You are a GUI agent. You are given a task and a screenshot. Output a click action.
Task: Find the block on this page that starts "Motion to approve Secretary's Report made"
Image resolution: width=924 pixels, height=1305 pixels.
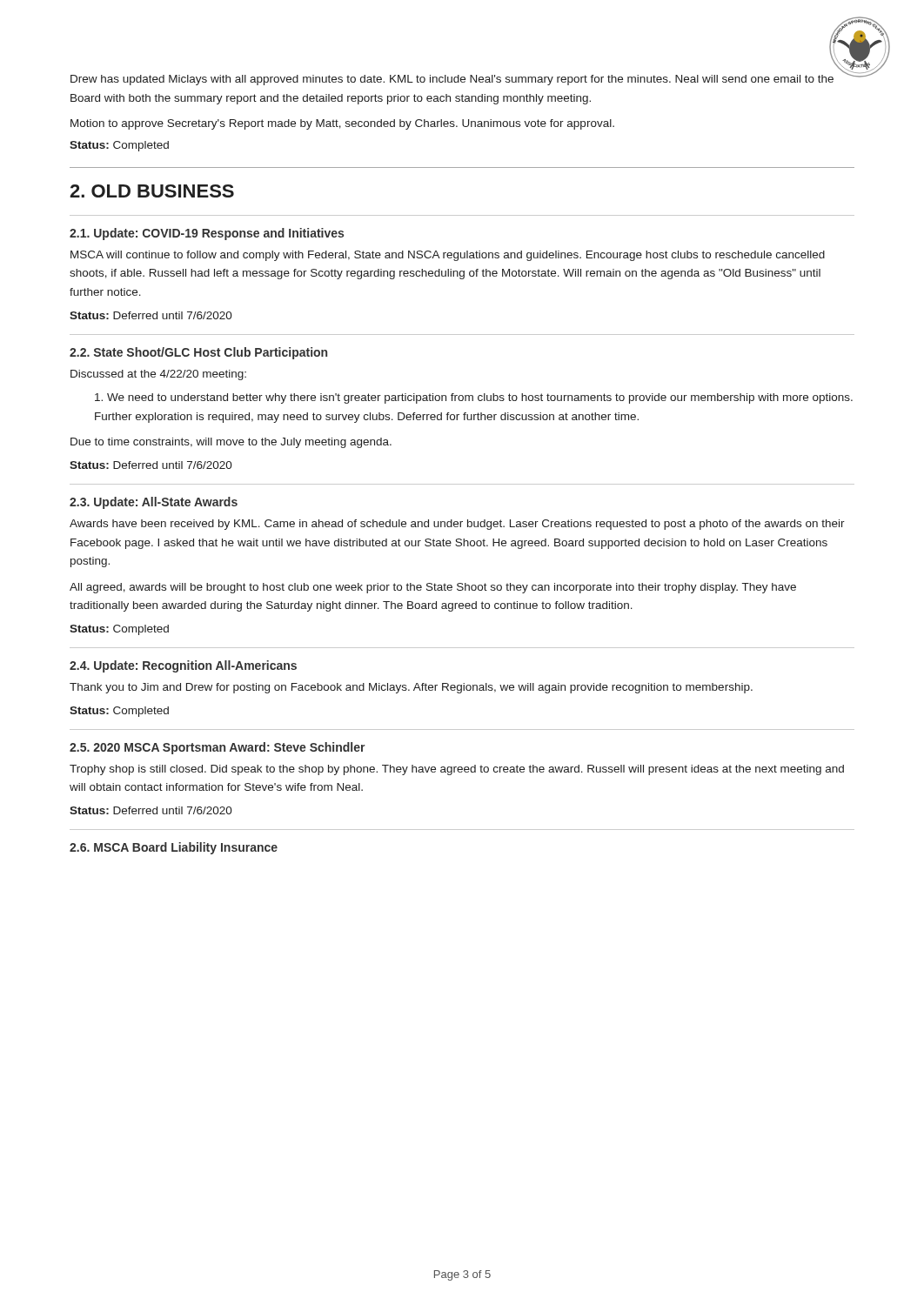(342, 123)
